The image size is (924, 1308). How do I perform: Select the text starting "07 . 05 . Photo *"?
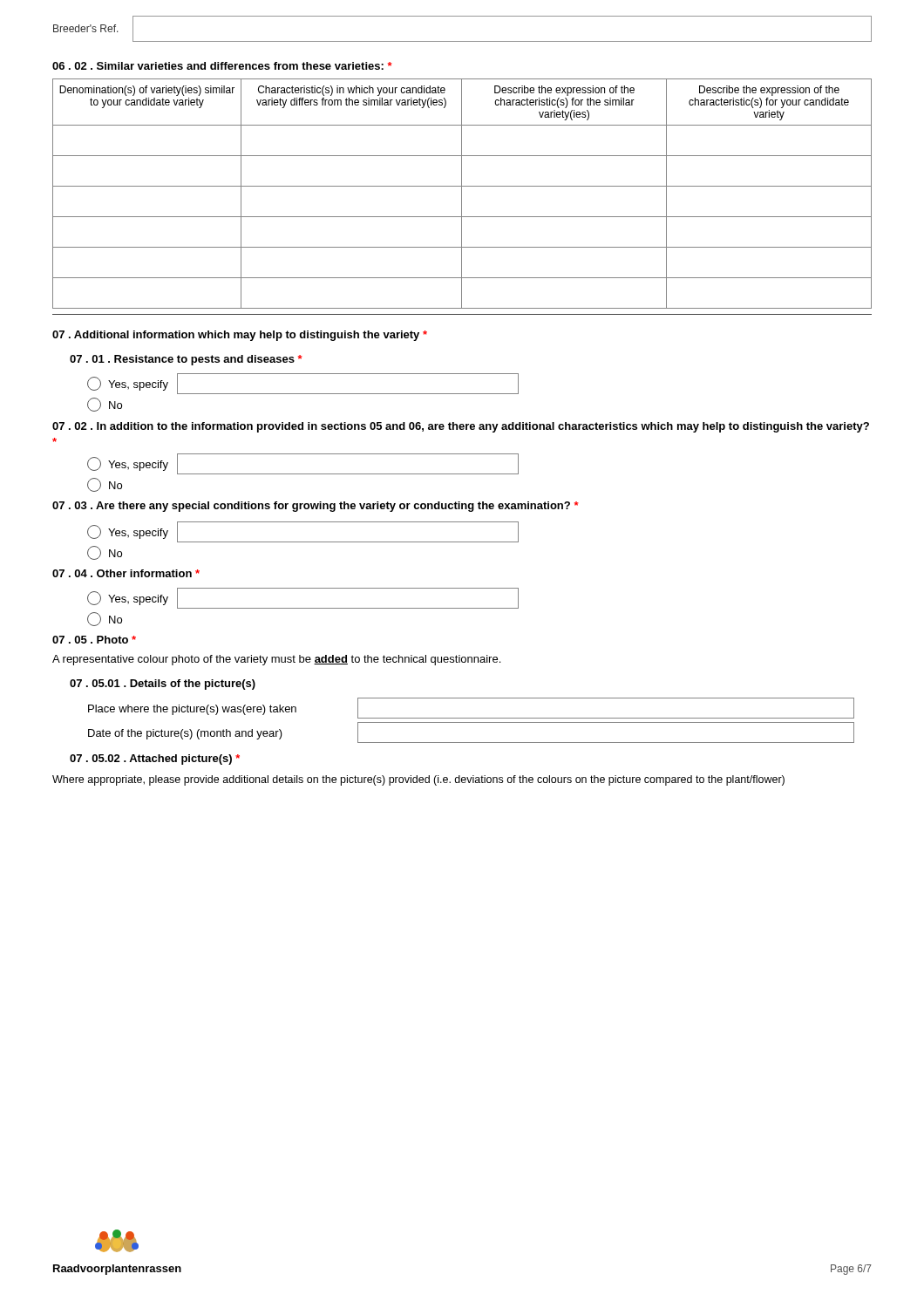[x=94, y=640]
